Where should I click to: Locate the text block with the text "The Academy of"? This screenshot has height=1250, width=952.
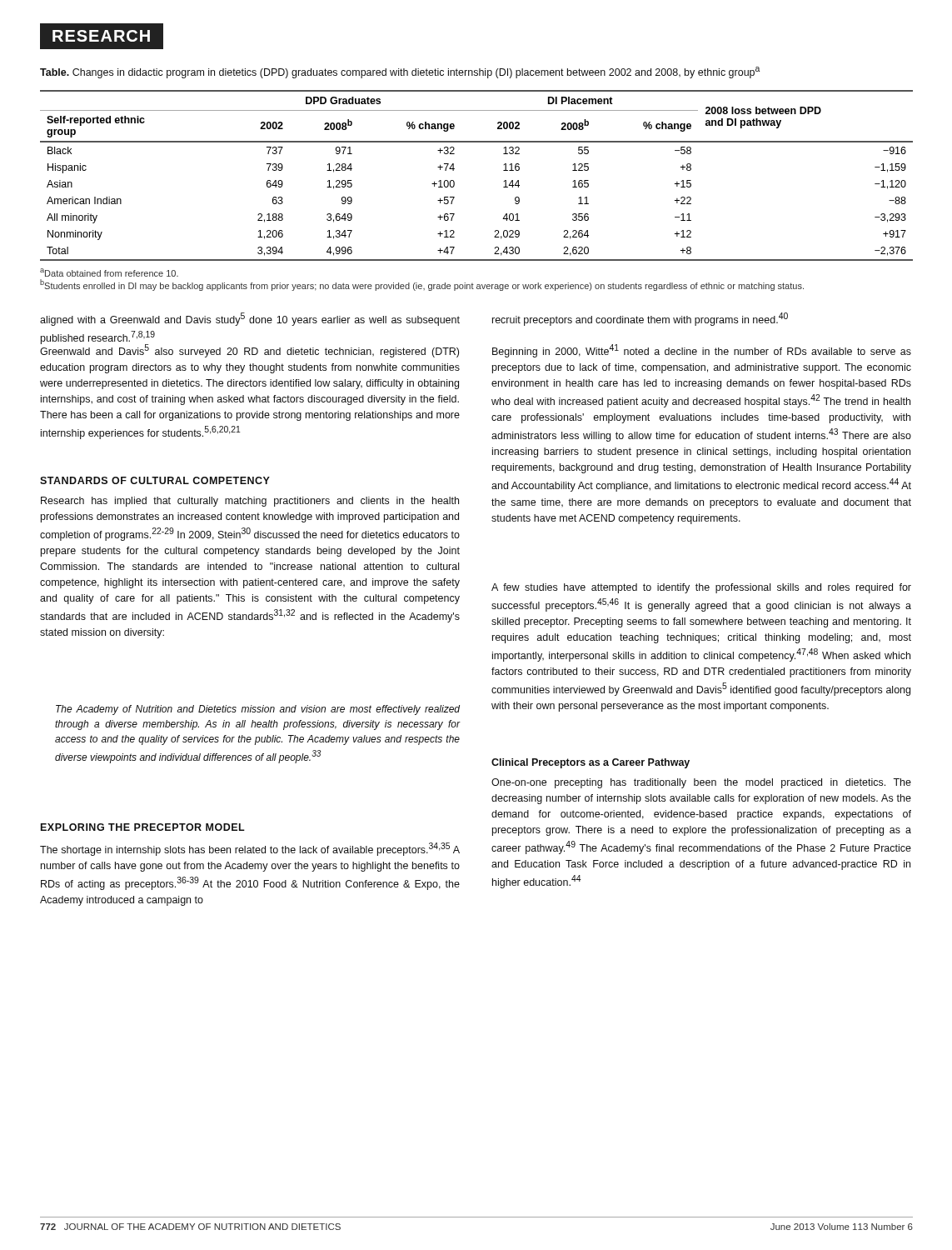pyautogui.click(x=257, y=733)
